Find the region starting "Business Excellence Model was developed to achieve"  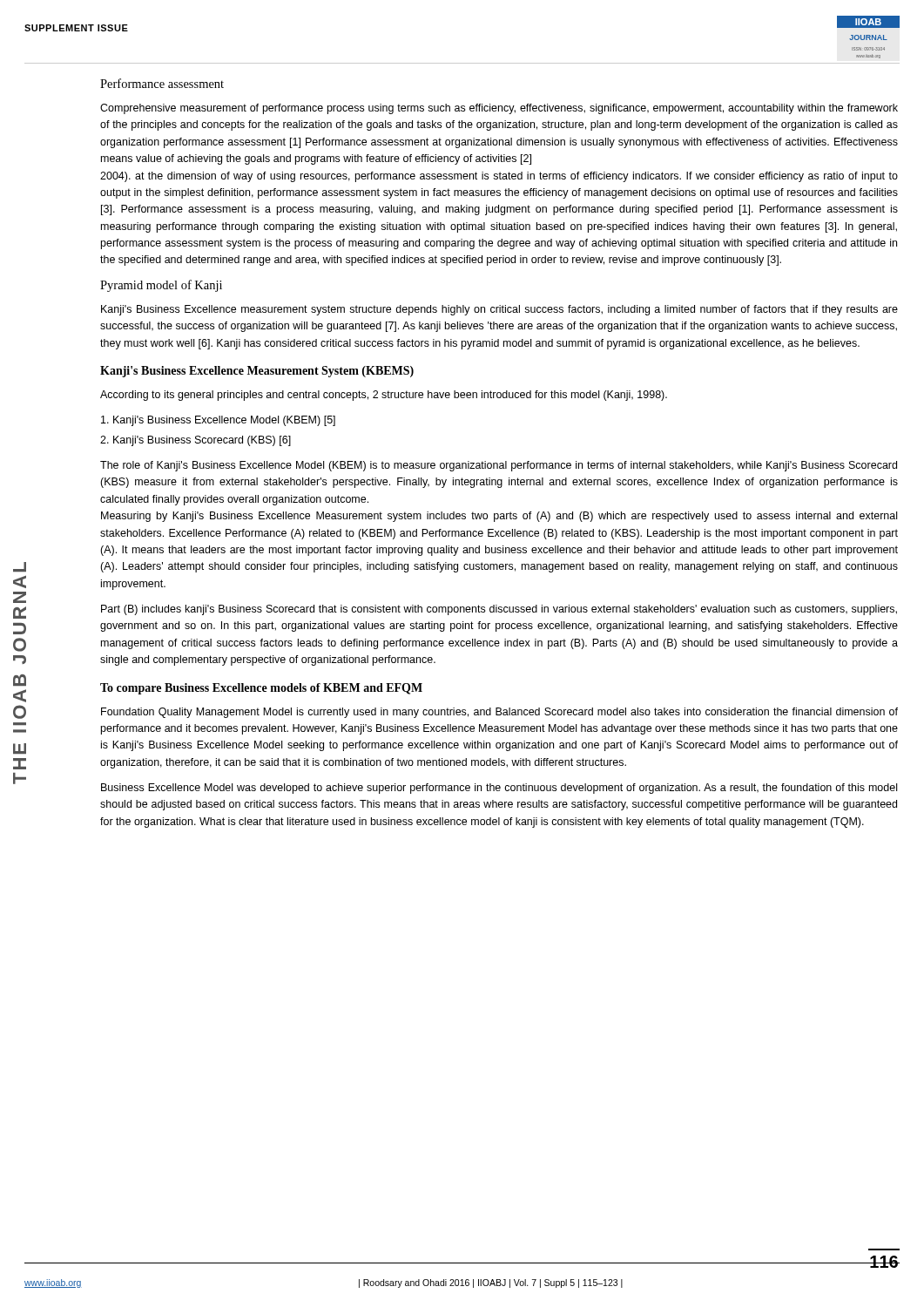[499, 805]
